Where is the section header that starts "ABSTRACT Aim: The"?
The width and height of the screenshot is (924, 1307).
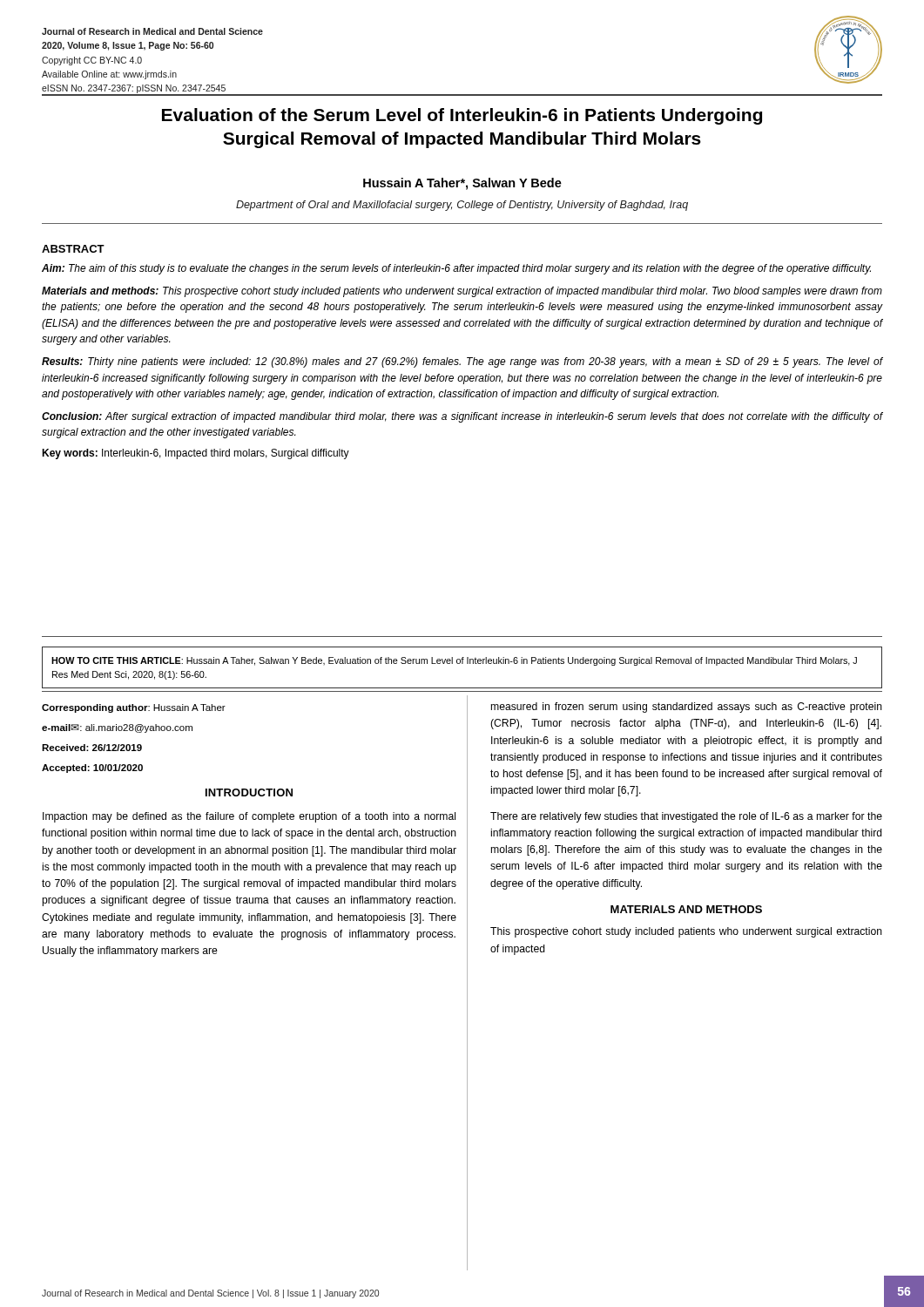(462, 351)
